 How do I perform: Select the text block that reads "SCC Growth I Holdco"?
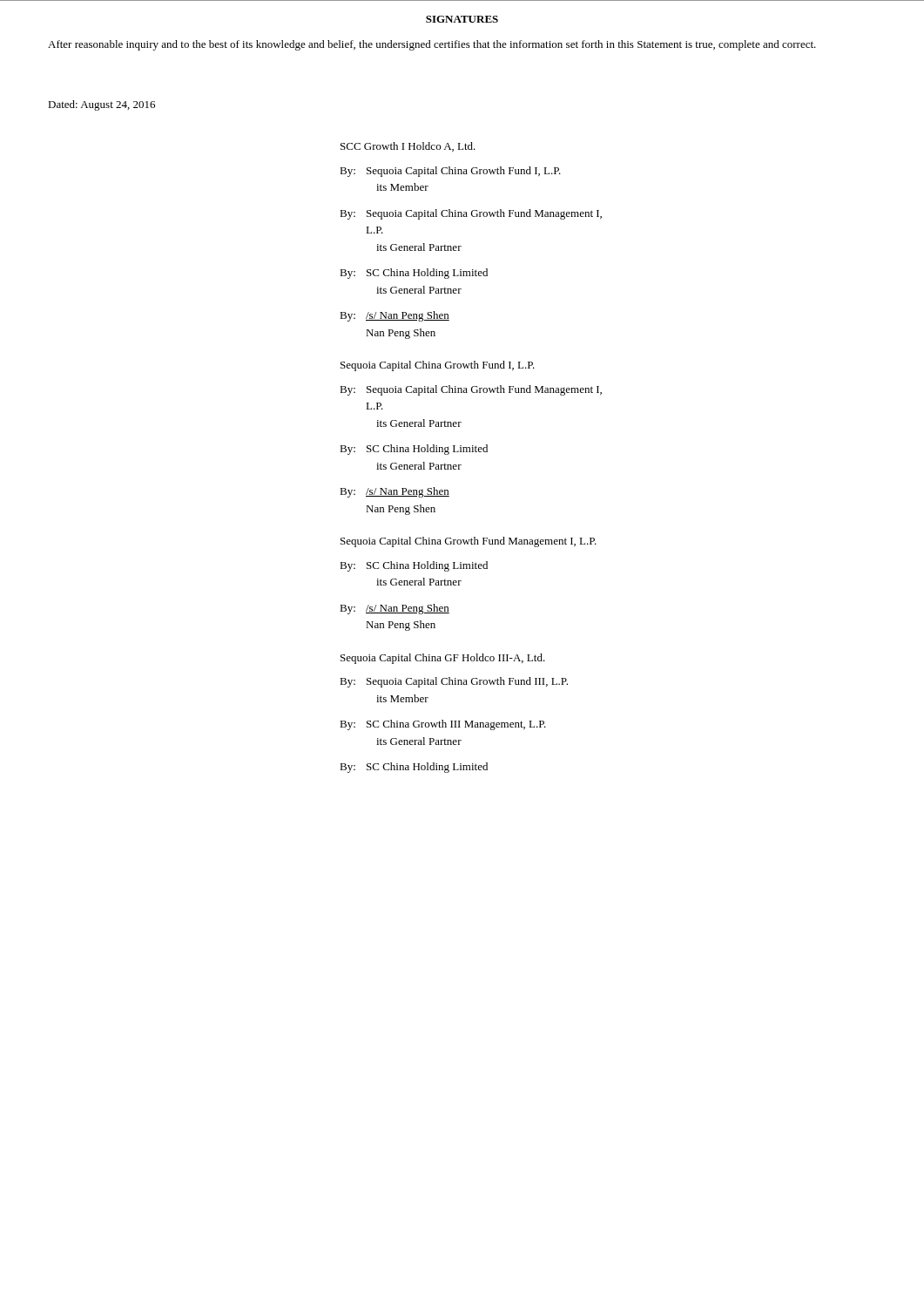(408, 147)
